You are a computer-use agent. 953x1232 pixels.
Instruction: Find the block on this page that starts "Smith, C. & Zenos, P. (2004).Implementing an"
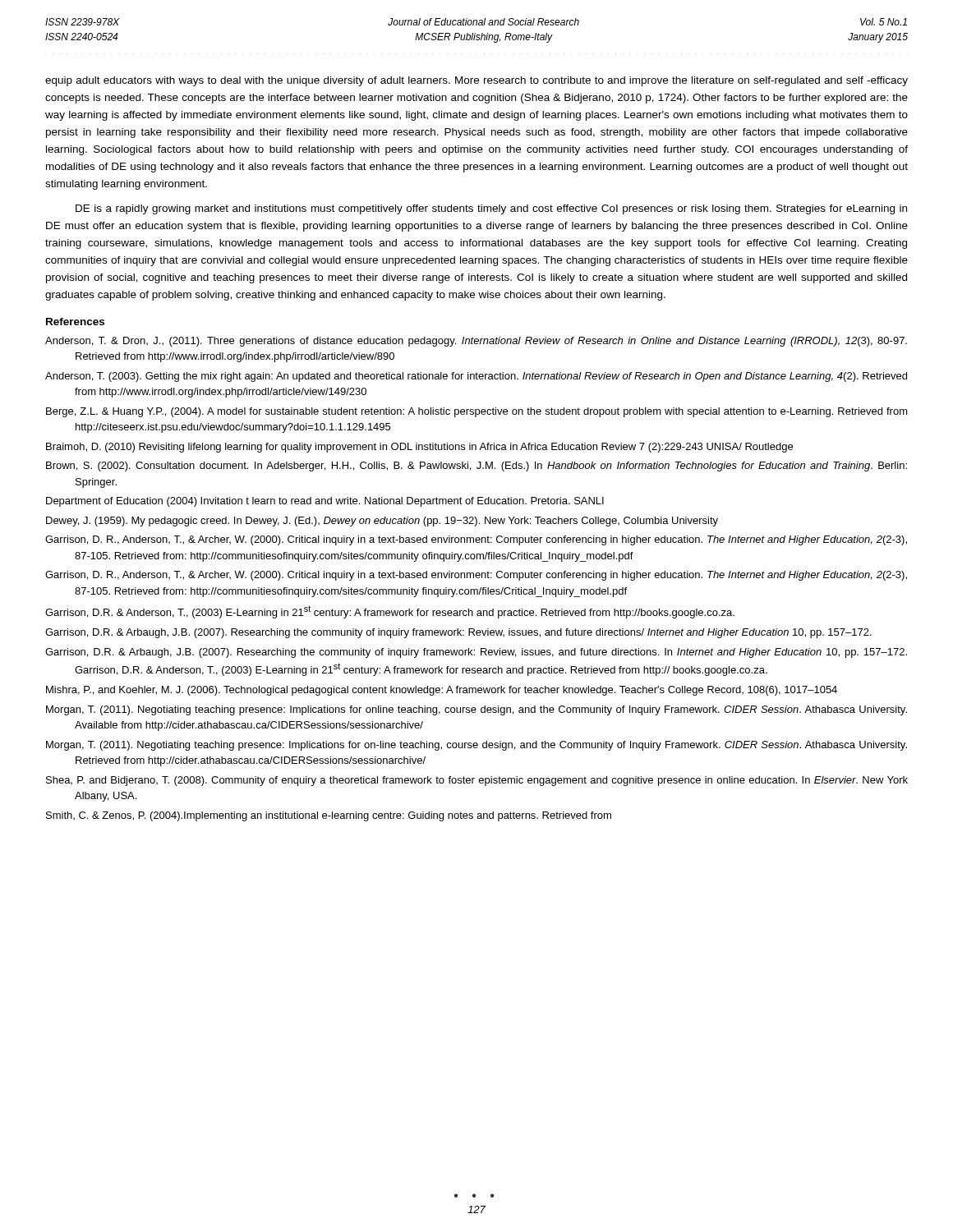(x=329, y=815)
